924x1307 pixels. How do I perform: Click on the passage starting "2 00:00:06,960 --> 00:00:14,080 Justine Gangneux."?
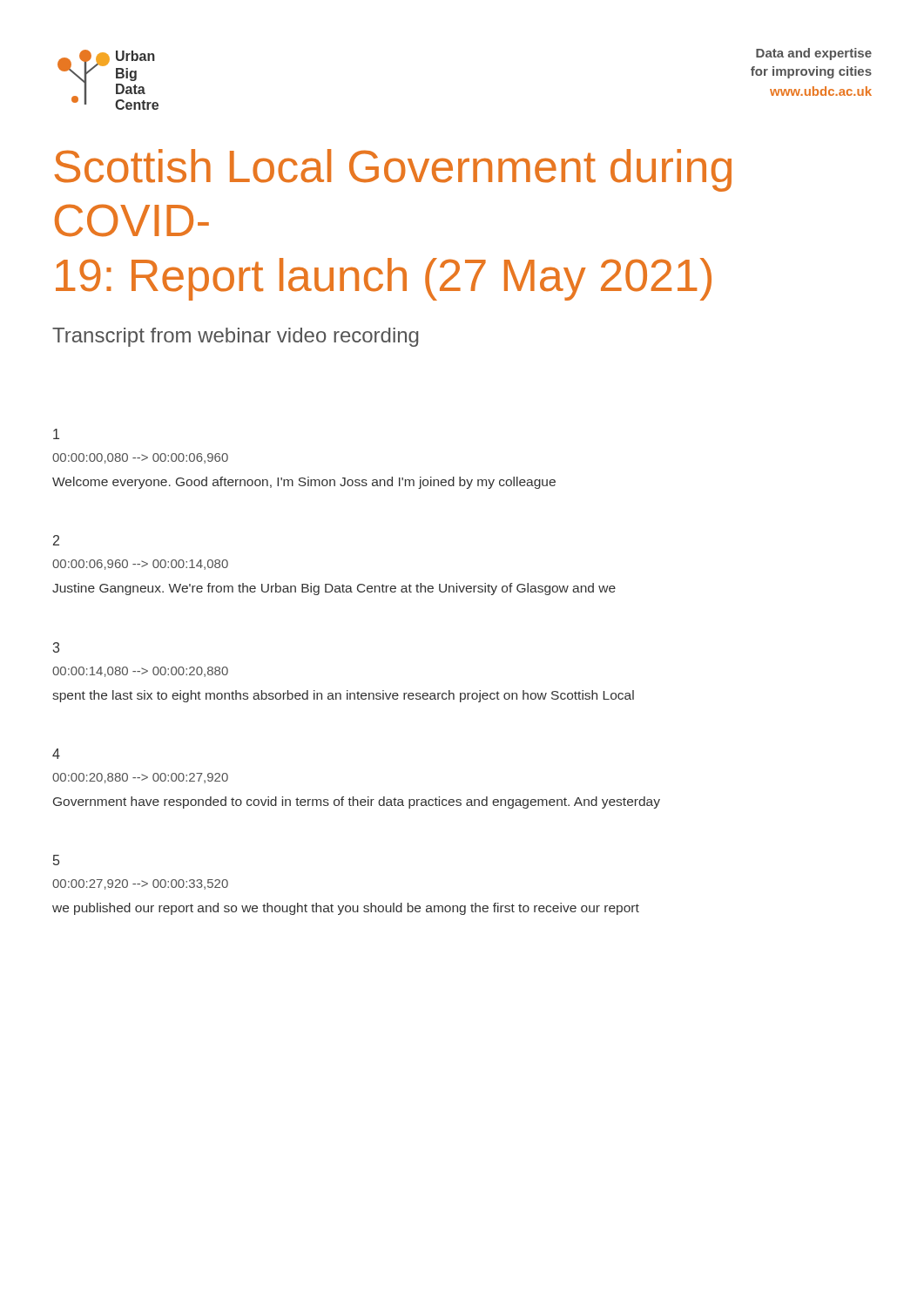click(x=56, y=540)
